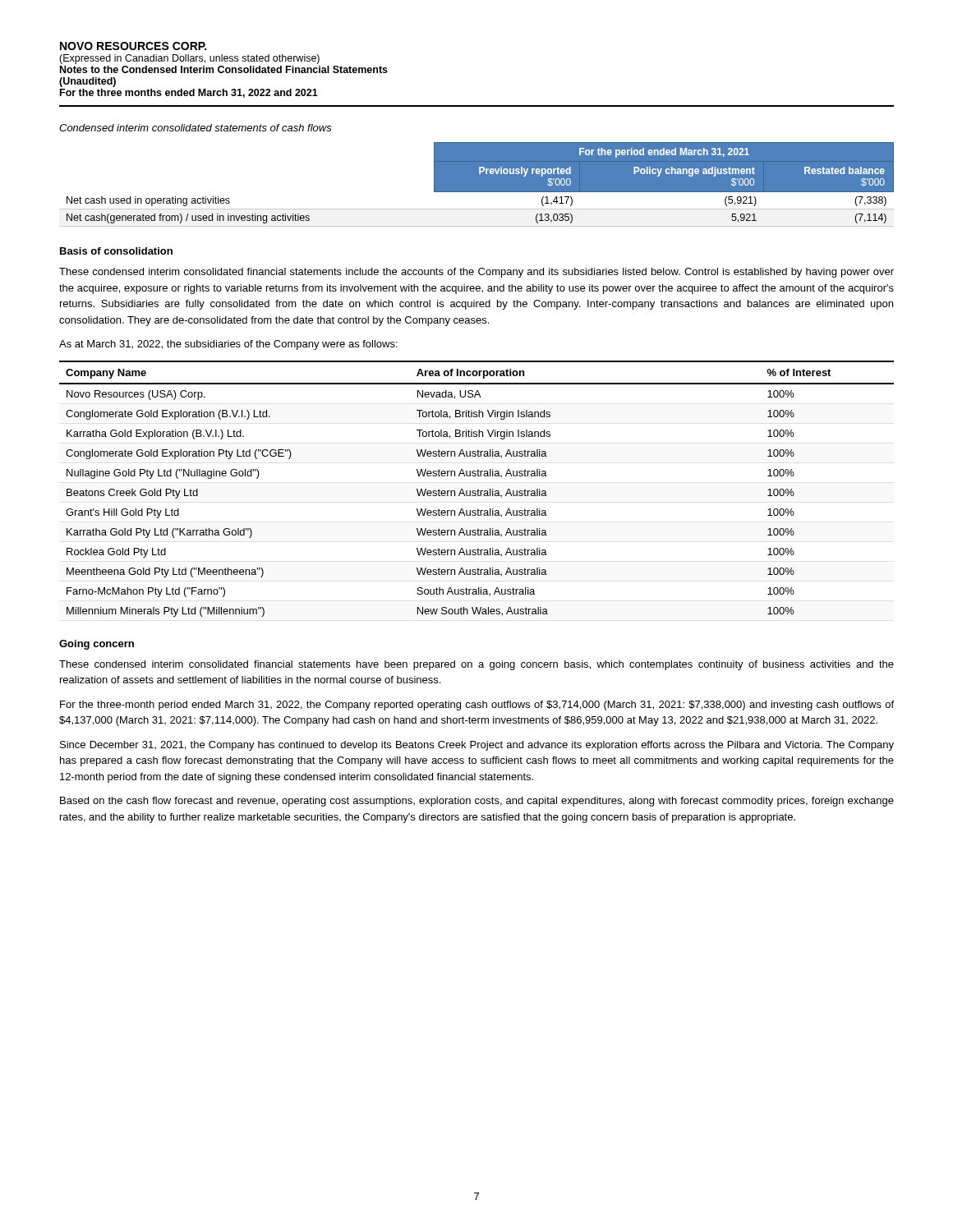
Task: Click on the text block containing "Since December 31, 2021, the Company has continued"
Action: (x=476, y=760)
